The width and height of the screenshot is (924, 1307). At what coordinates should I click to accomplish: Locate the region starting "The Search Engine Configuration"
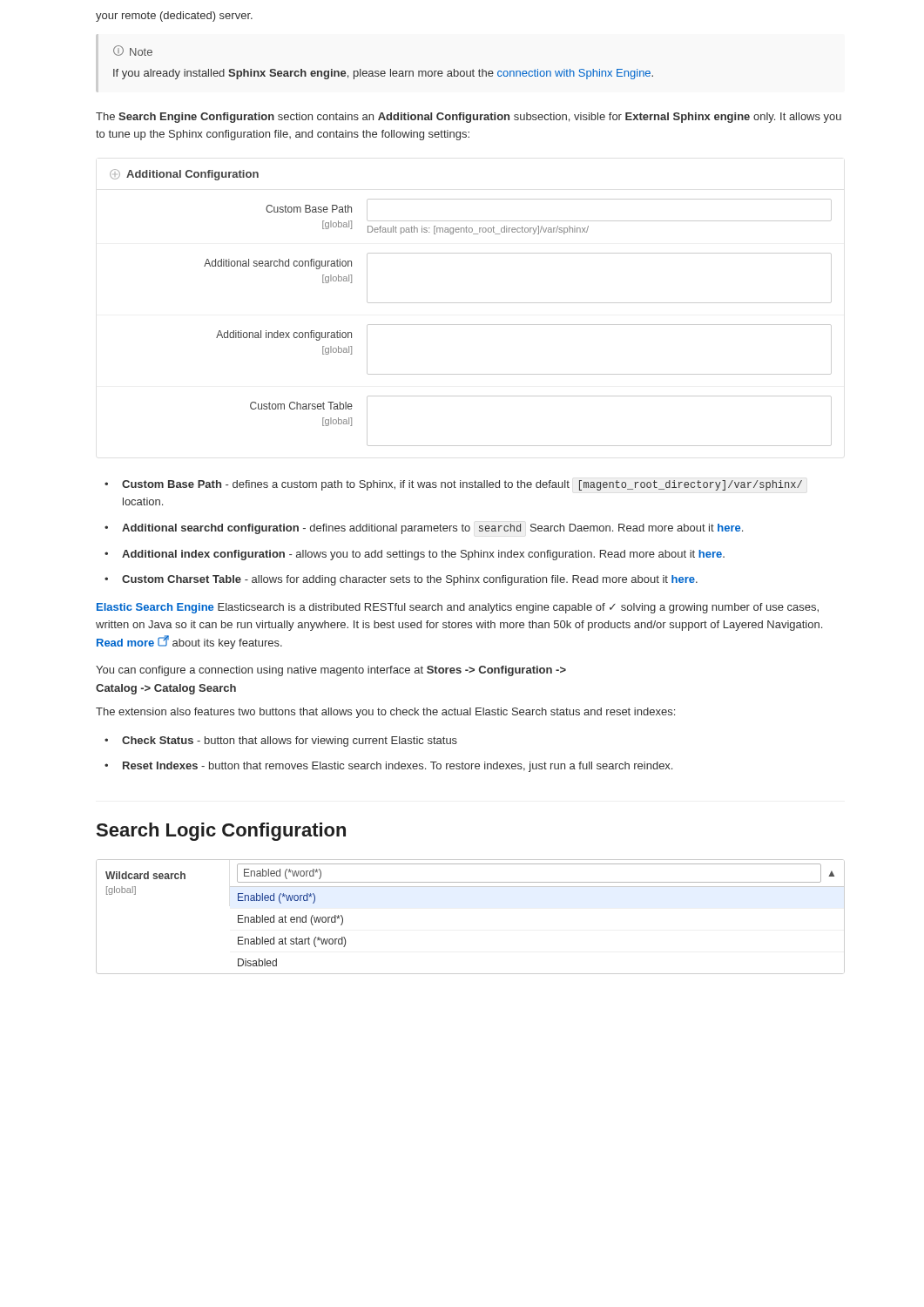pos(469,125)
